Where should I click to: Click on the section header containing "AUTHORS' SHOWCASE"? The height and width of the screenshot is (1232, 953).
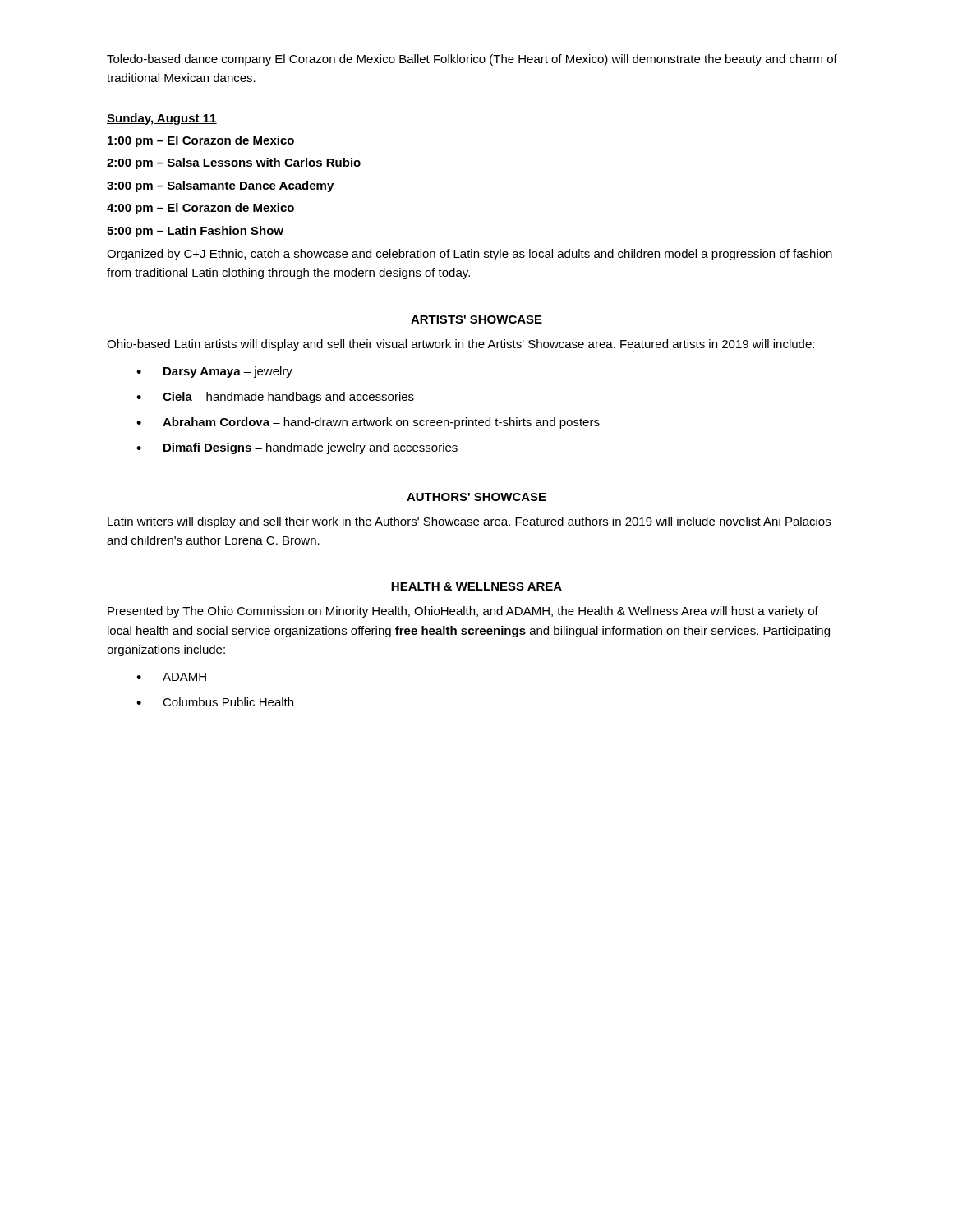[x=476, y=496]
